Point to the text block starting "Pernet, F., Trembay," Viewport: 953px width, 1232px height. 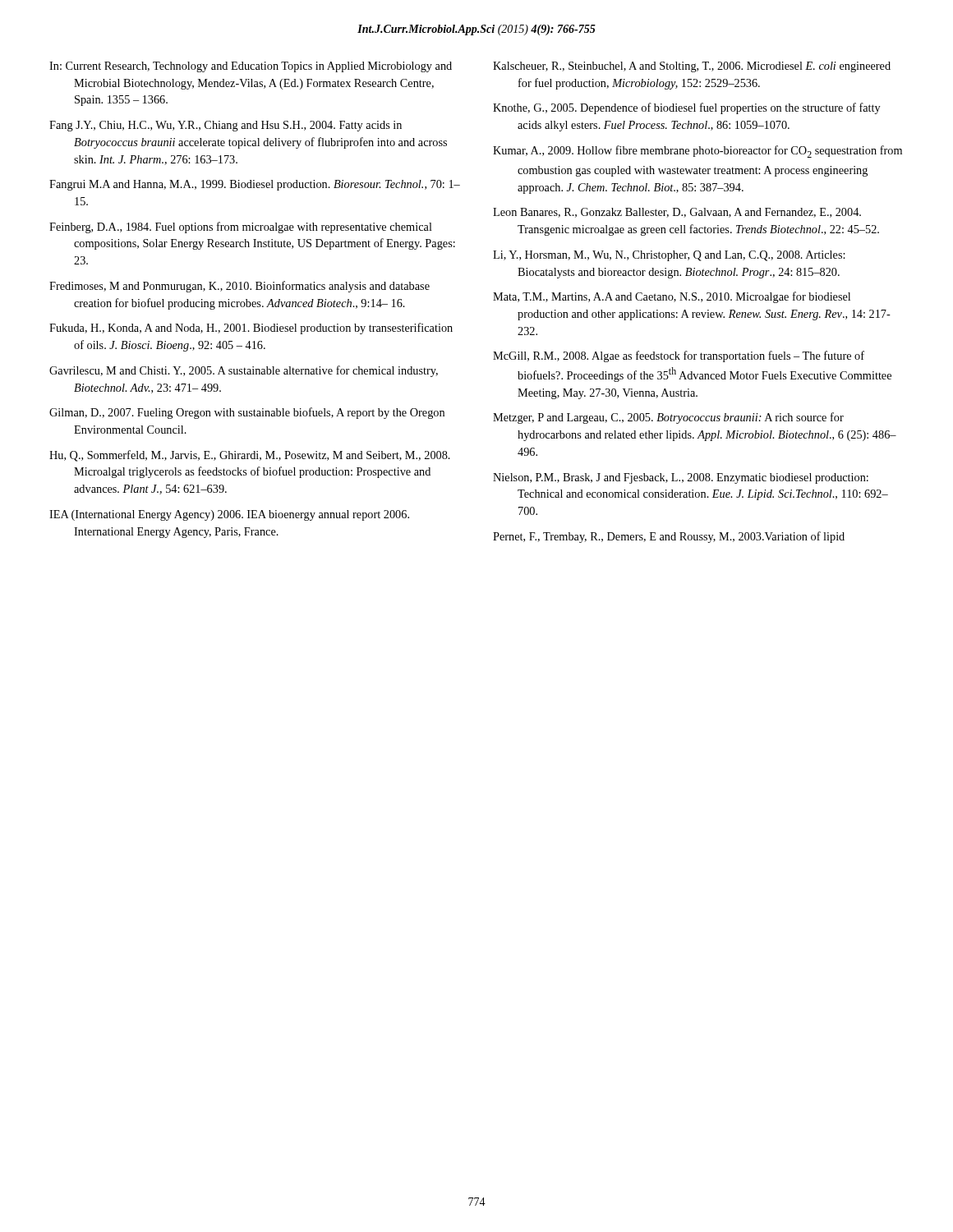[x=669, y=536]
